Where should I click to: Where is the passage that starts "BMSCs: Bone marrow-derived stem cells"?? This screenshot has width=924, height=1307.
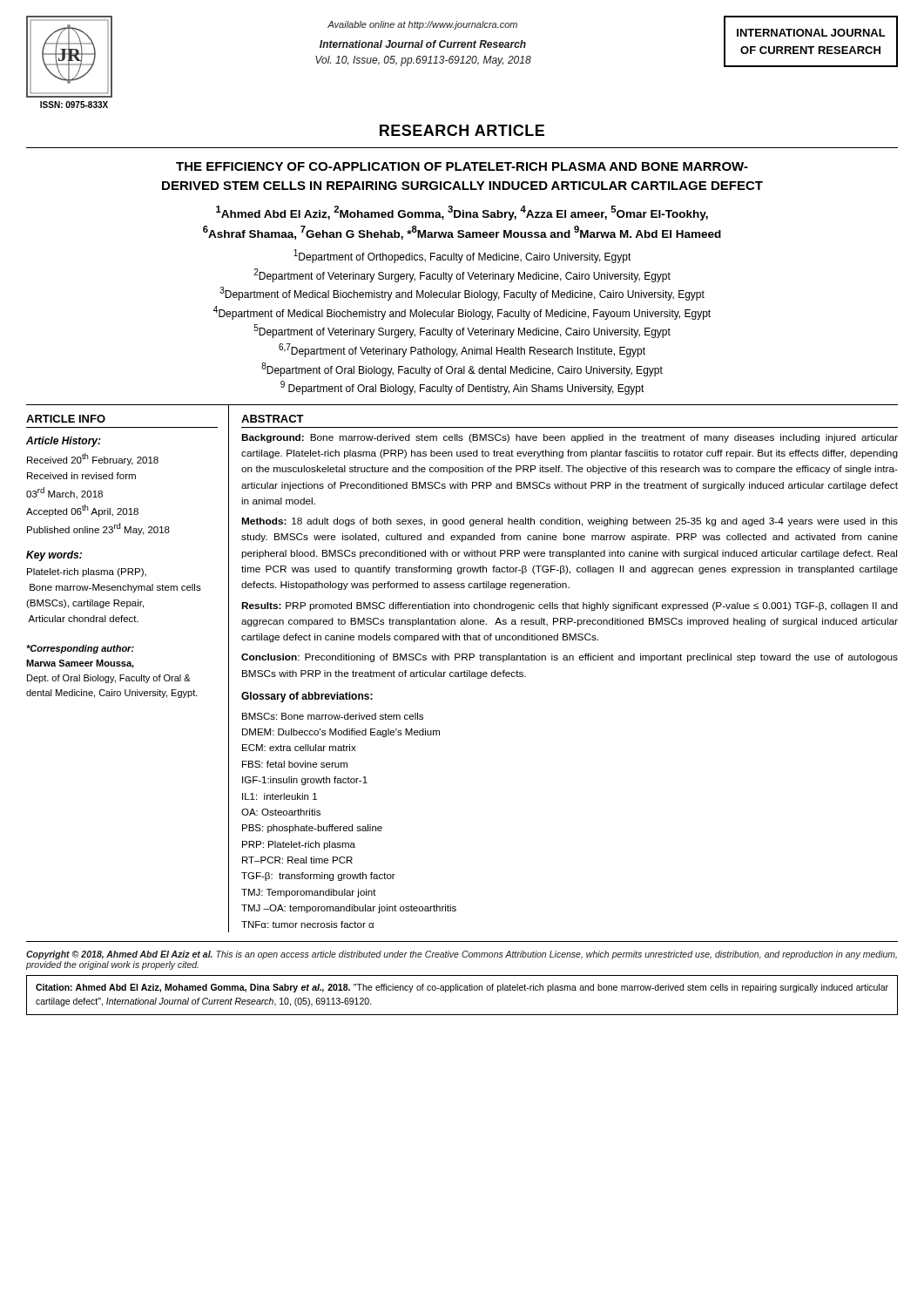click(349, 820)
